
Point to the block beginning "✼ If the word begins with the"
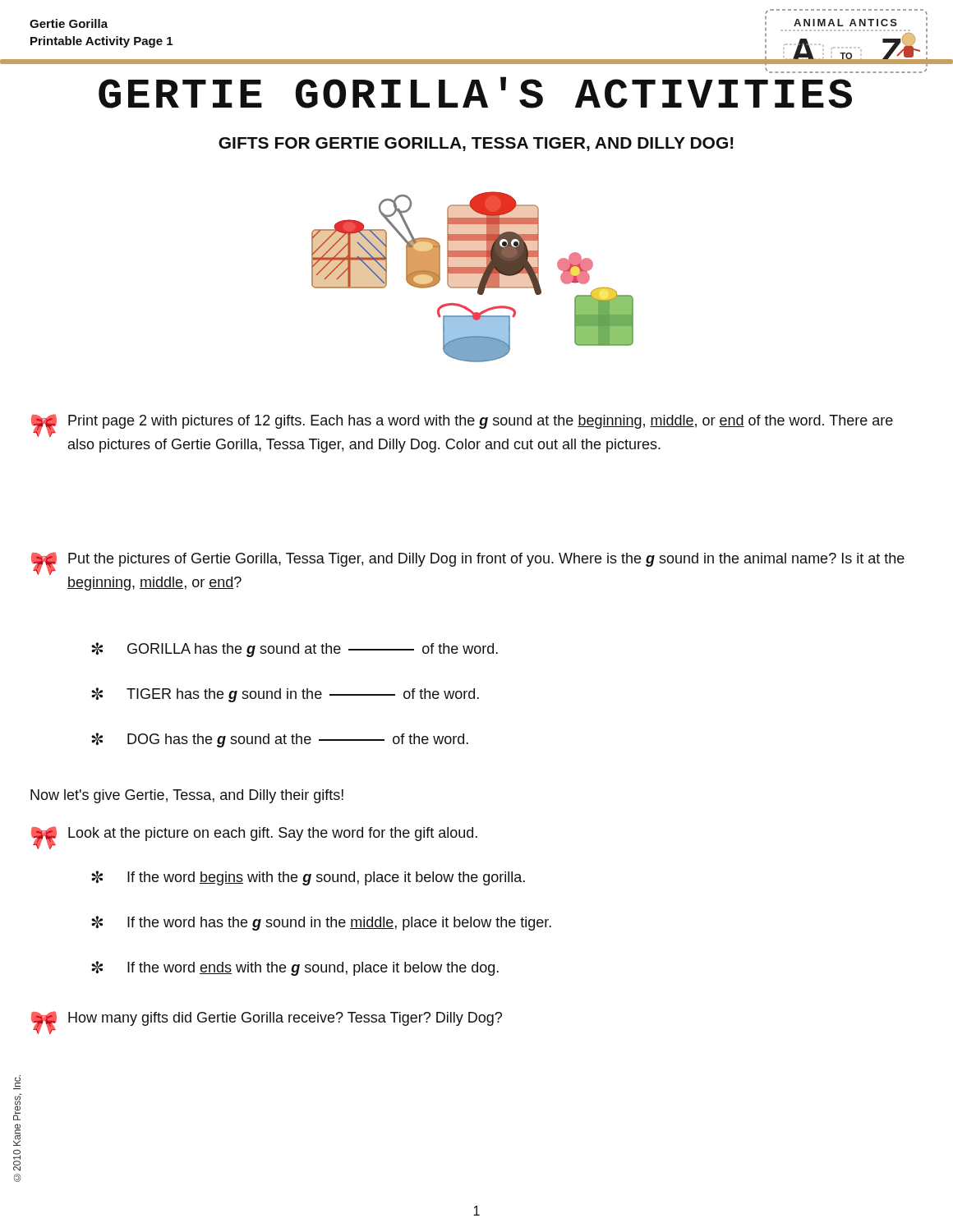coord(308,877)
